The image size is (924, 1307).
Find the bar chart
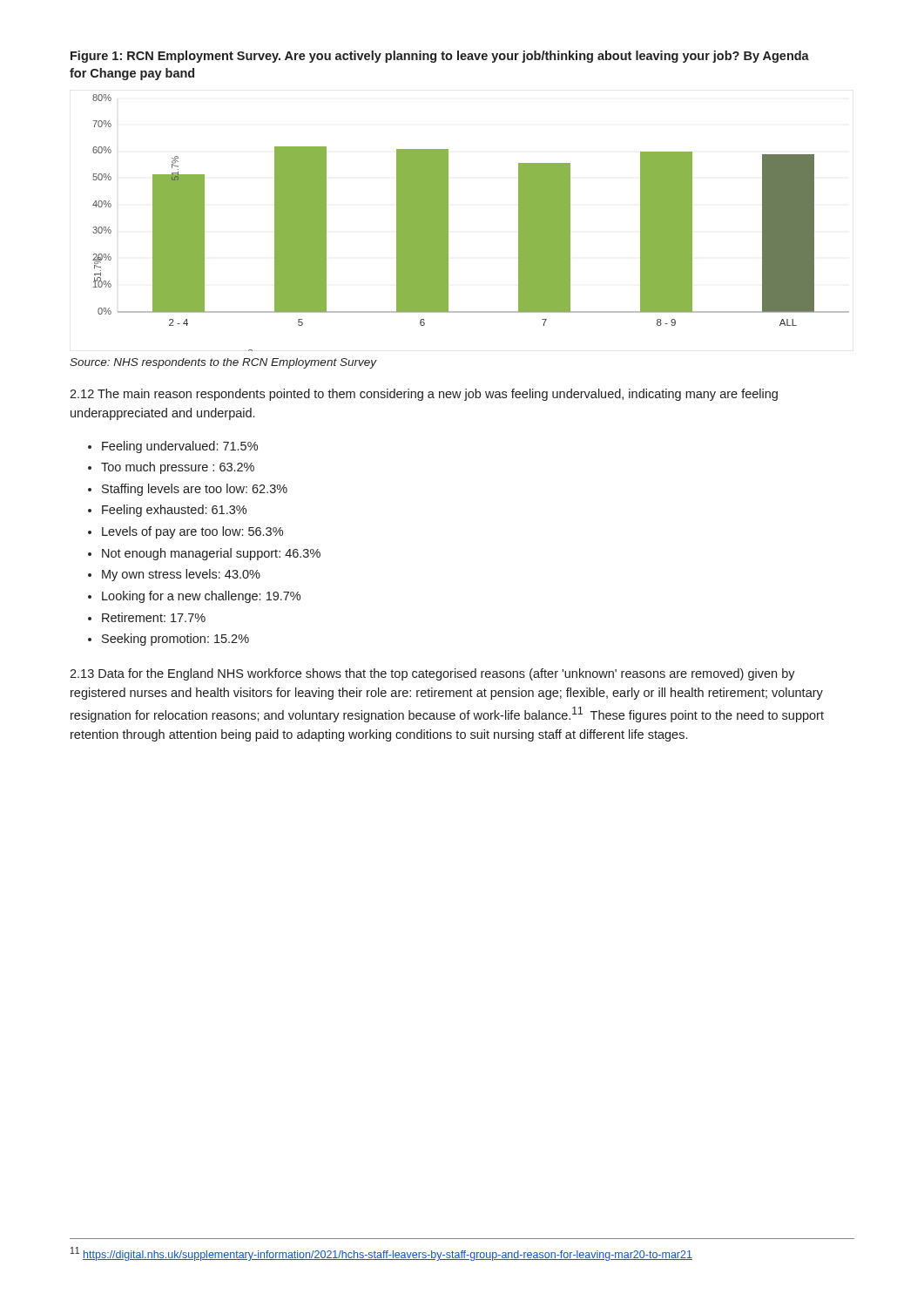coord(462,220)
